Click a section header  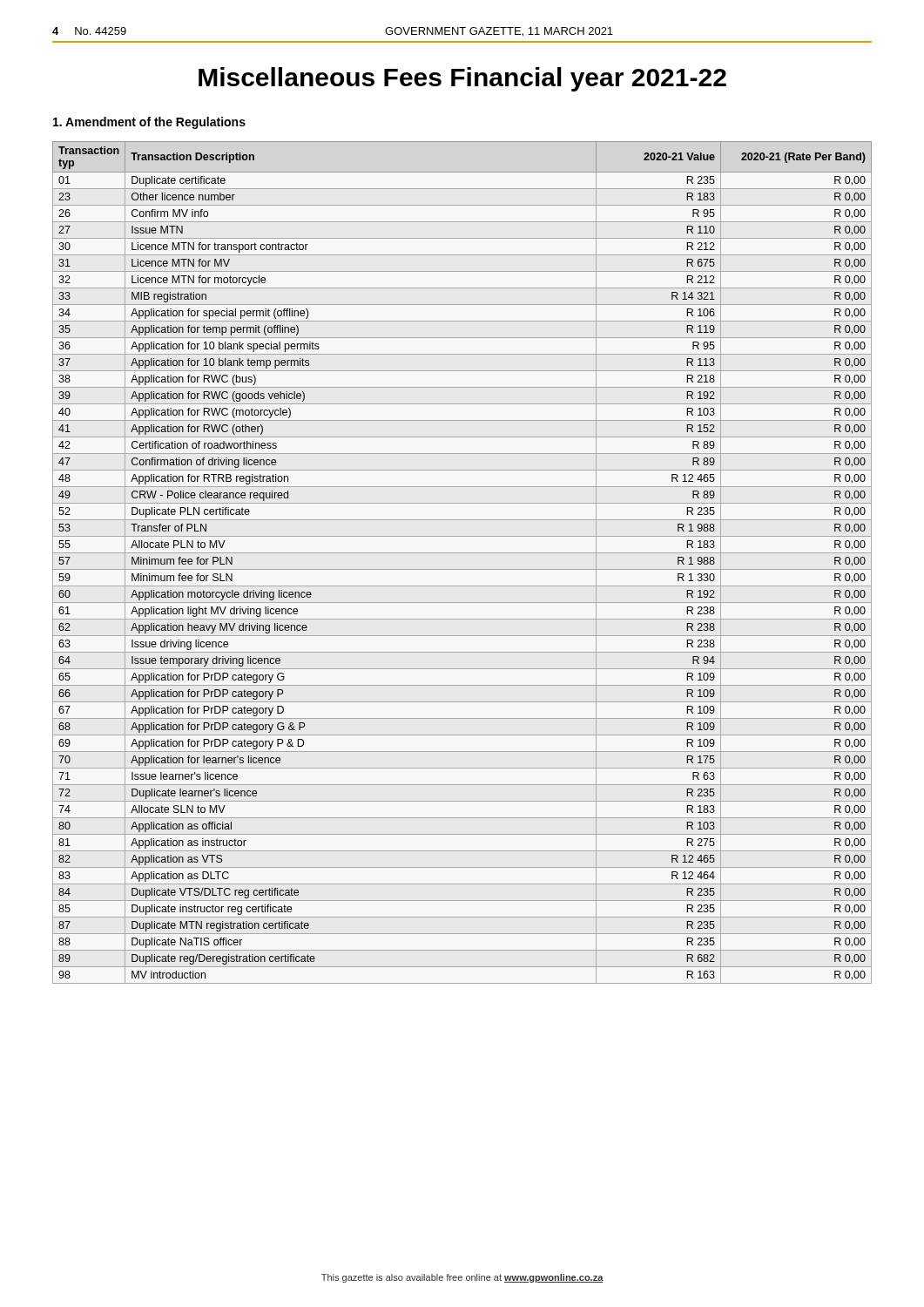(x=149, y=122)
